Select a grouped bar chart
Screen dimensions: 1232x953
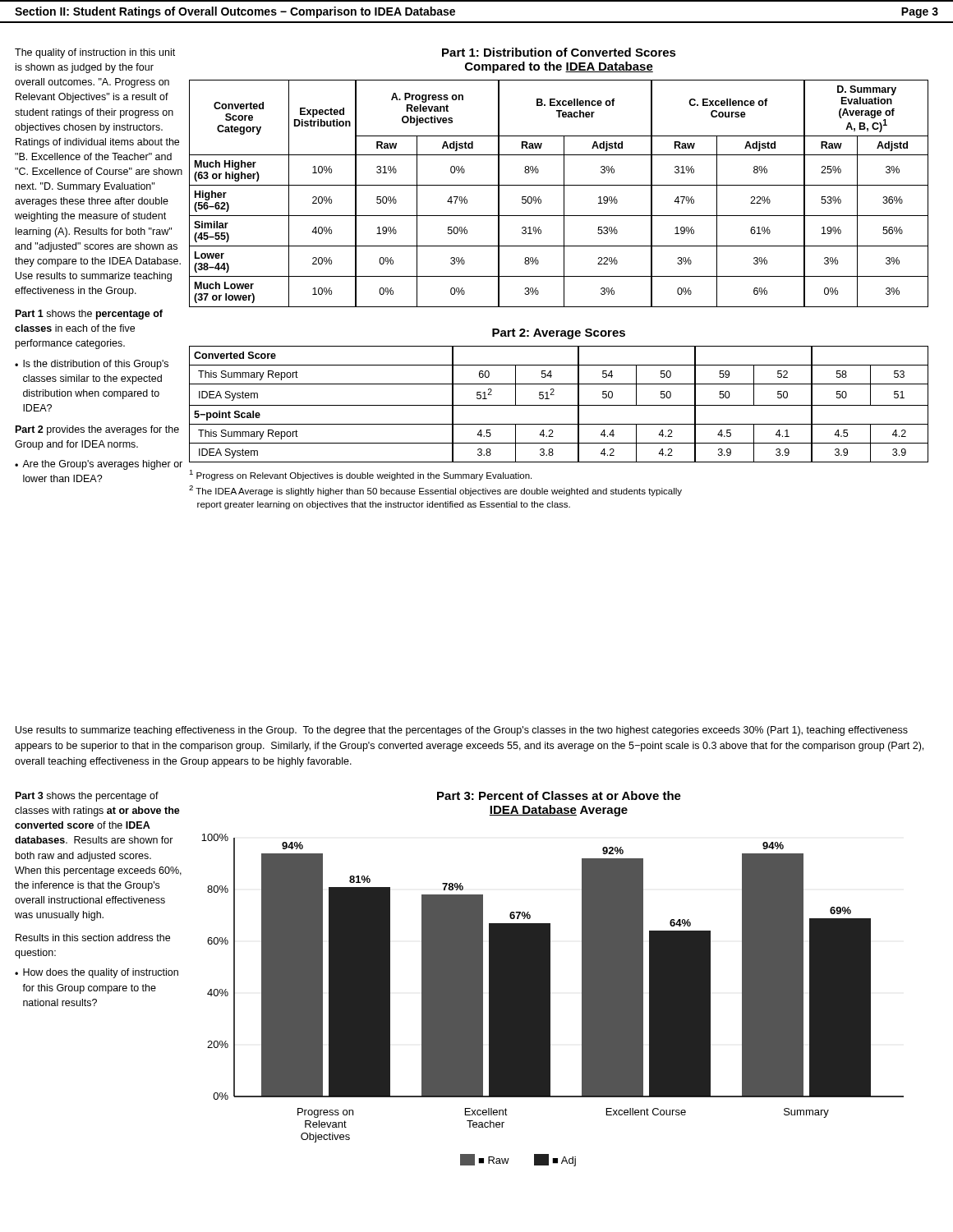click(x=559, y=999)
